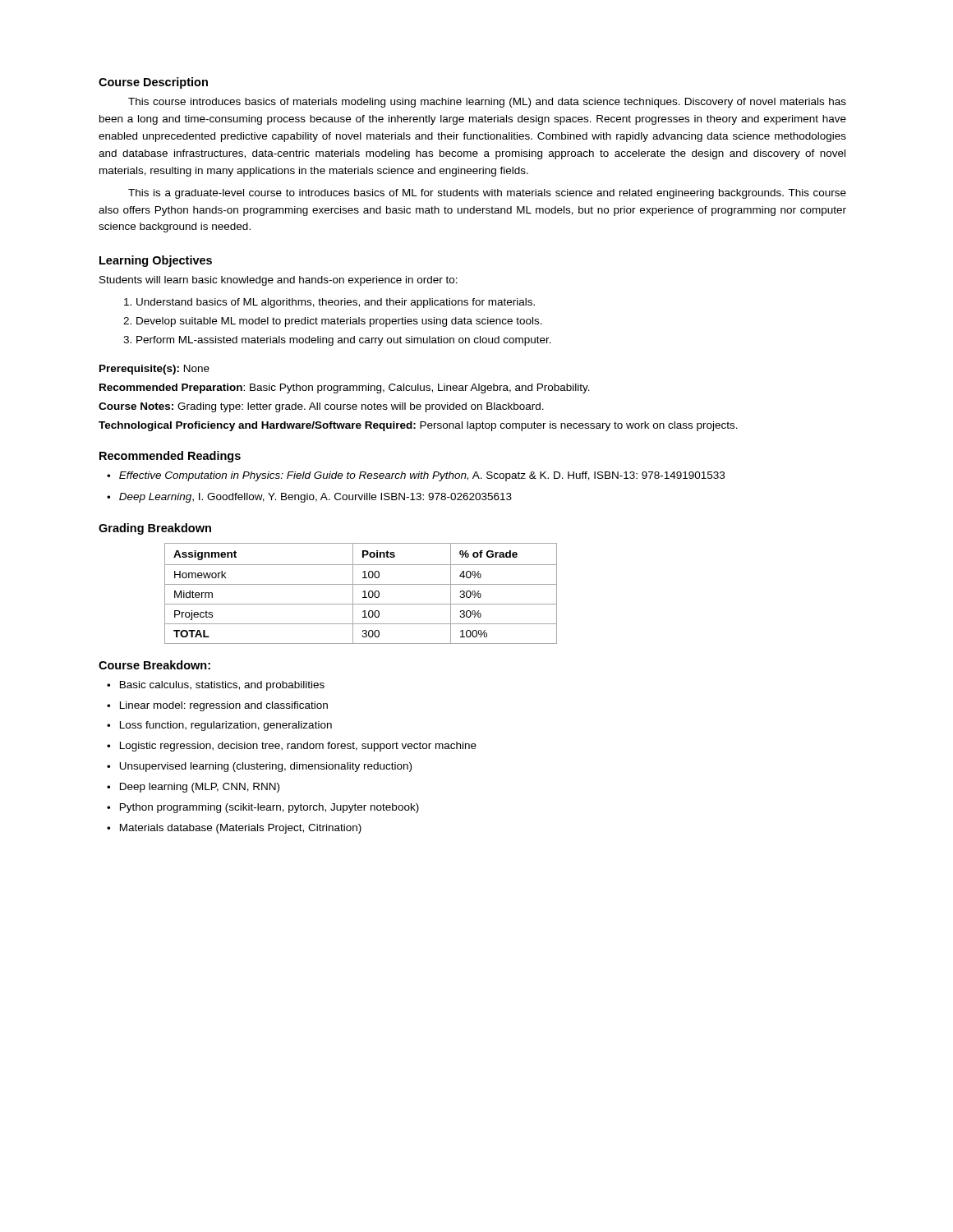Find the list item with the text "• Python programming (scikit-learn,"
The height and width of the screenshot is (1232, 953).
263,808
